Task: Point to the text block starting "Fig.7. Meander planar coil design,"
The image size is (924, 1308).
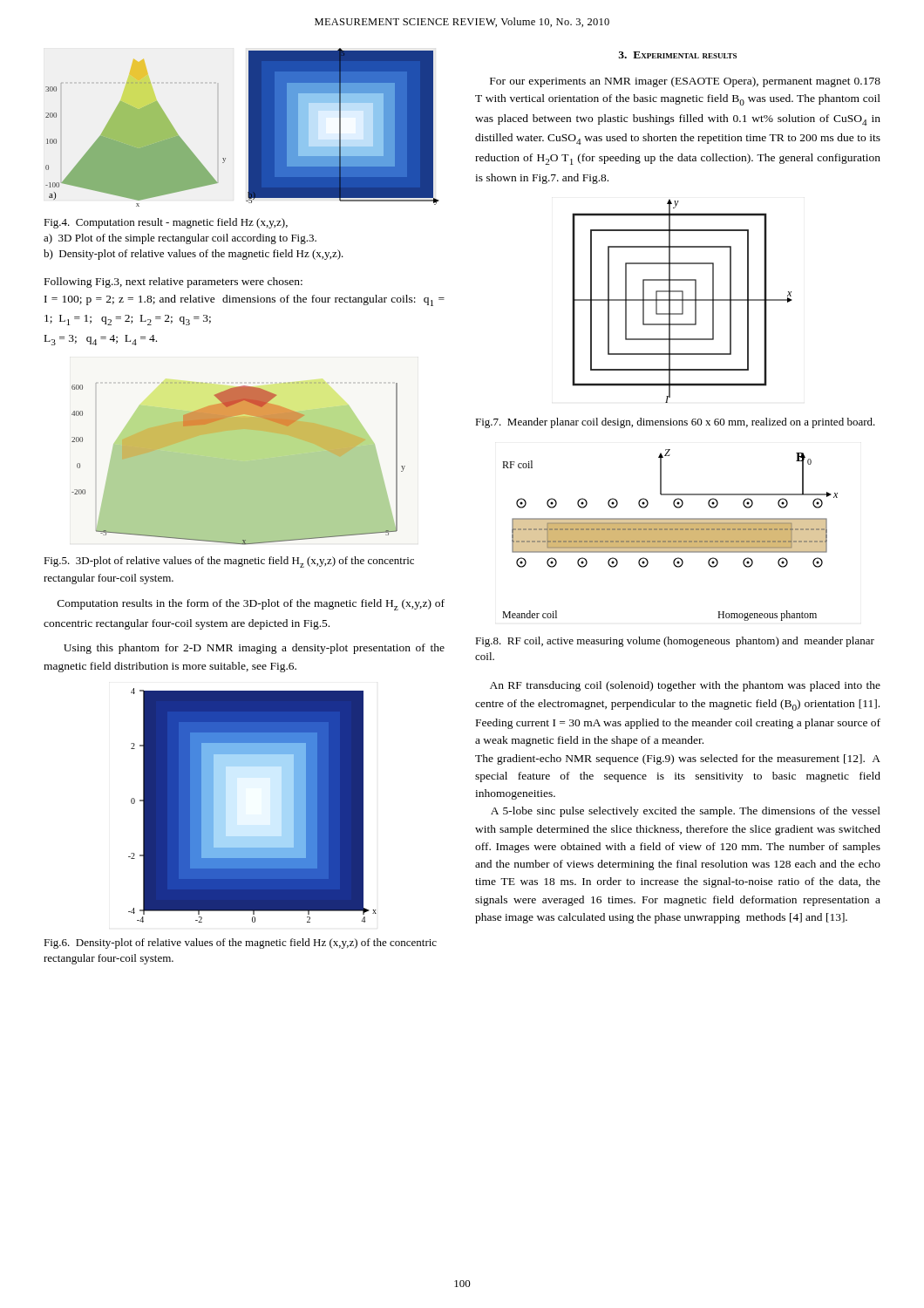Action: 675,421
